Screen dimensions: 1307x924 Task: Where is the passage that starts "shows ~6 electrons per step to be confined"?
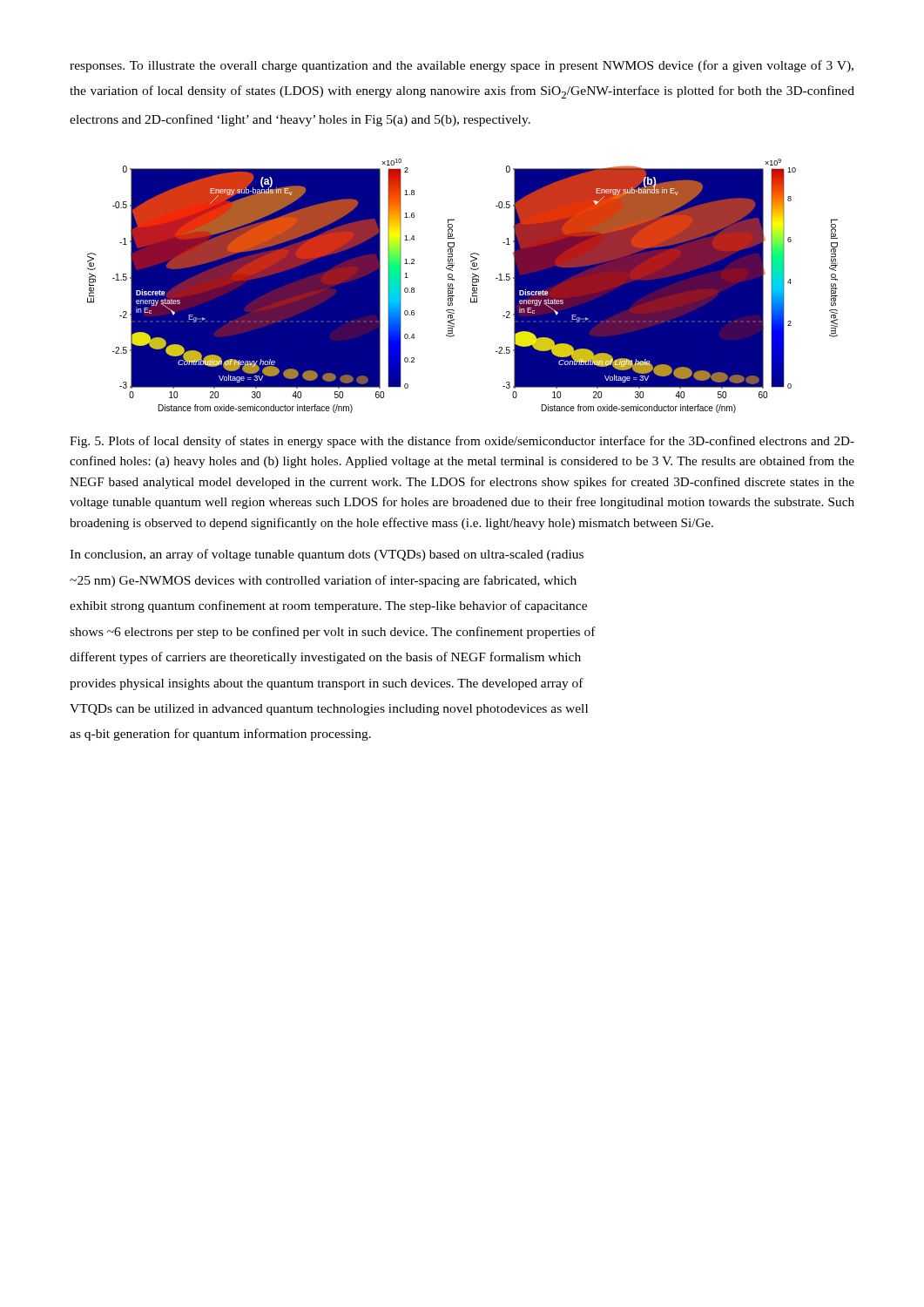pos(332,631)
